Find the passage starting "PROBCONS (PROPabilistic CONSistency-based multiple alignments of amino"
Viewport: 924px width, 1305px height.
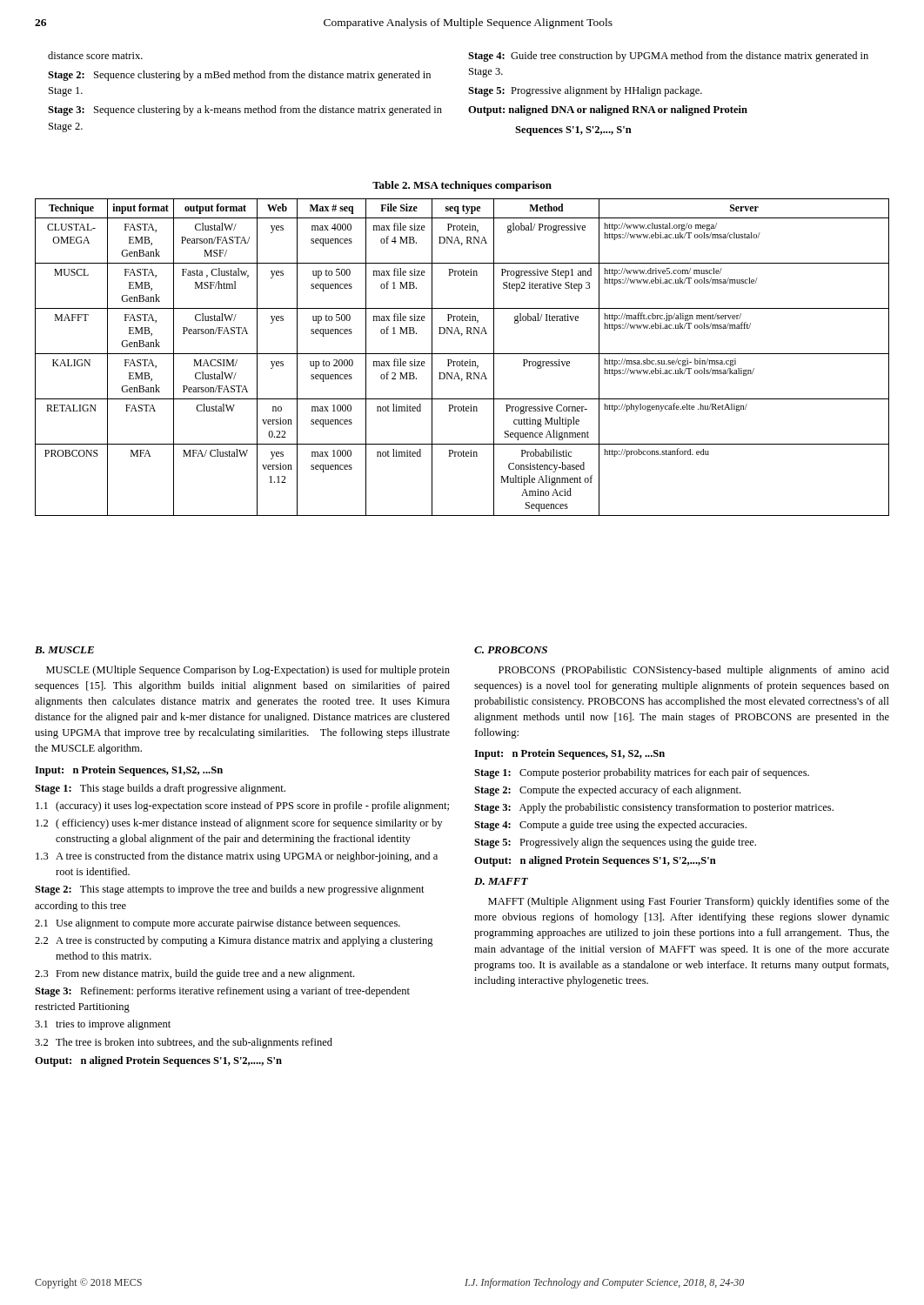(x=682, y=701)
